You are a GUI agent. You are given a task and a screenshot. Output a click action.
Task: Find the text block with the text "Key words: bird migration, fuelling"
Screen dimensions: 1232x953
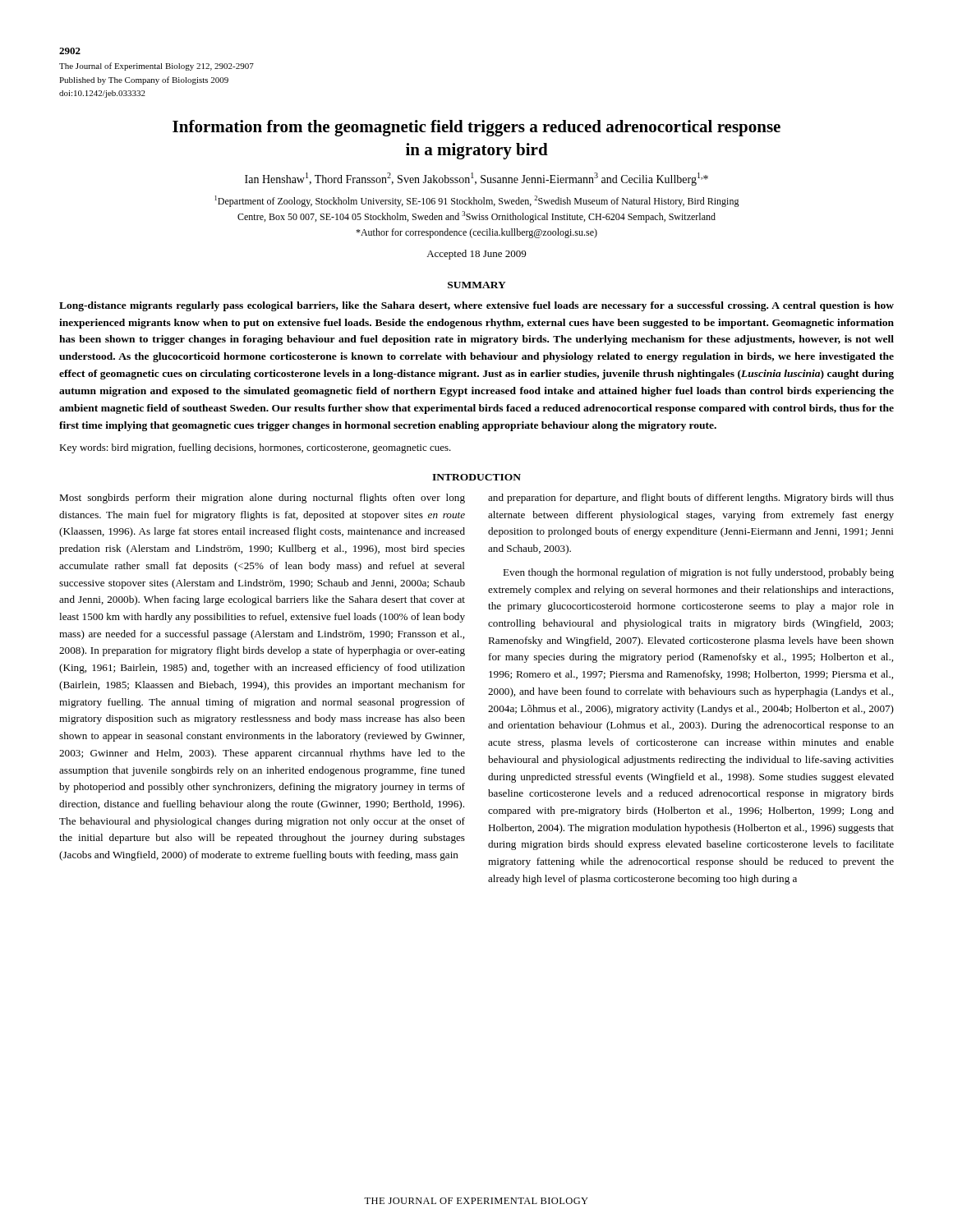(x=255, y=447)
